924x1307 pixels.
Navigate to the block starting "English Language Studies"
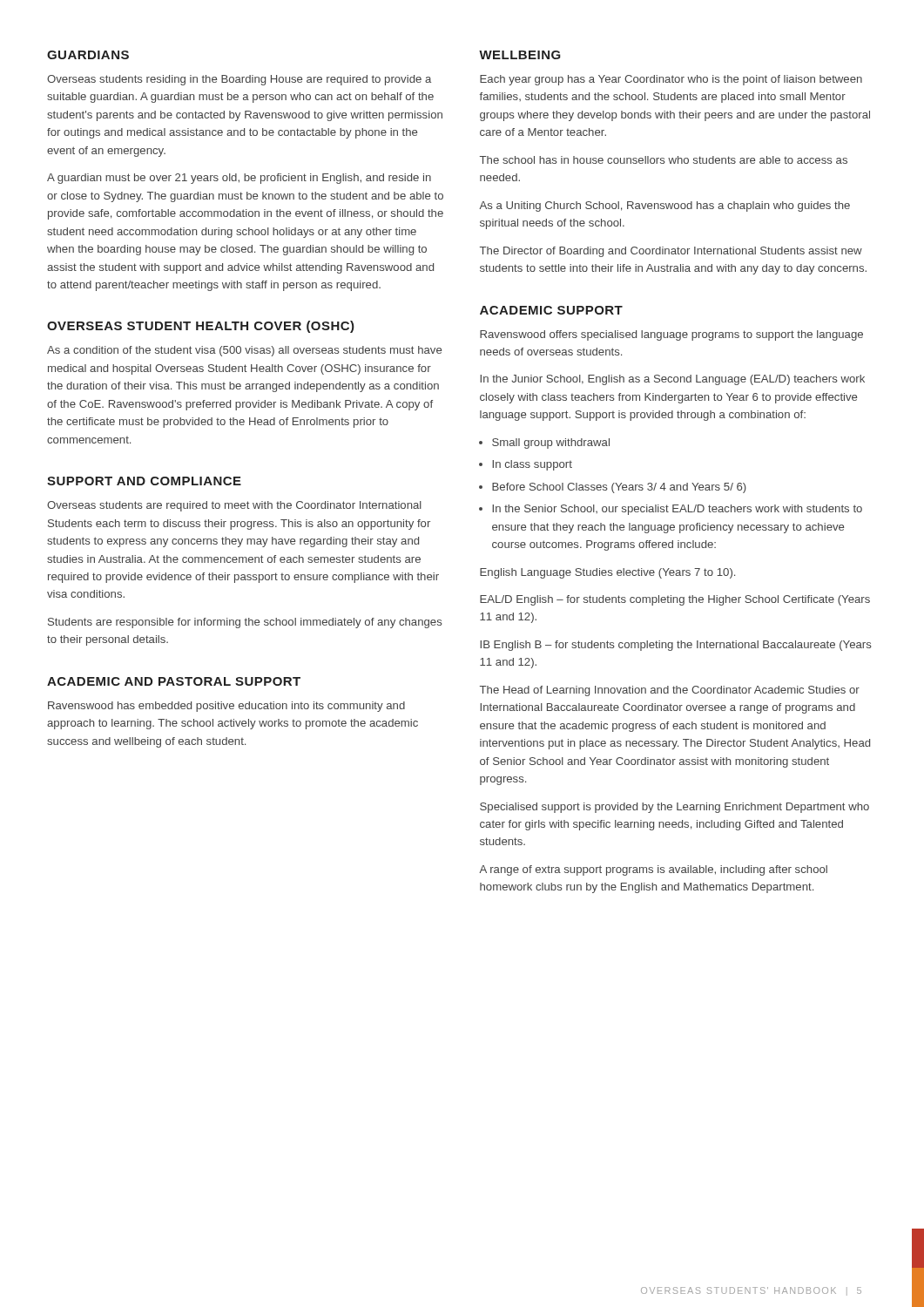[x=678, y=572]
